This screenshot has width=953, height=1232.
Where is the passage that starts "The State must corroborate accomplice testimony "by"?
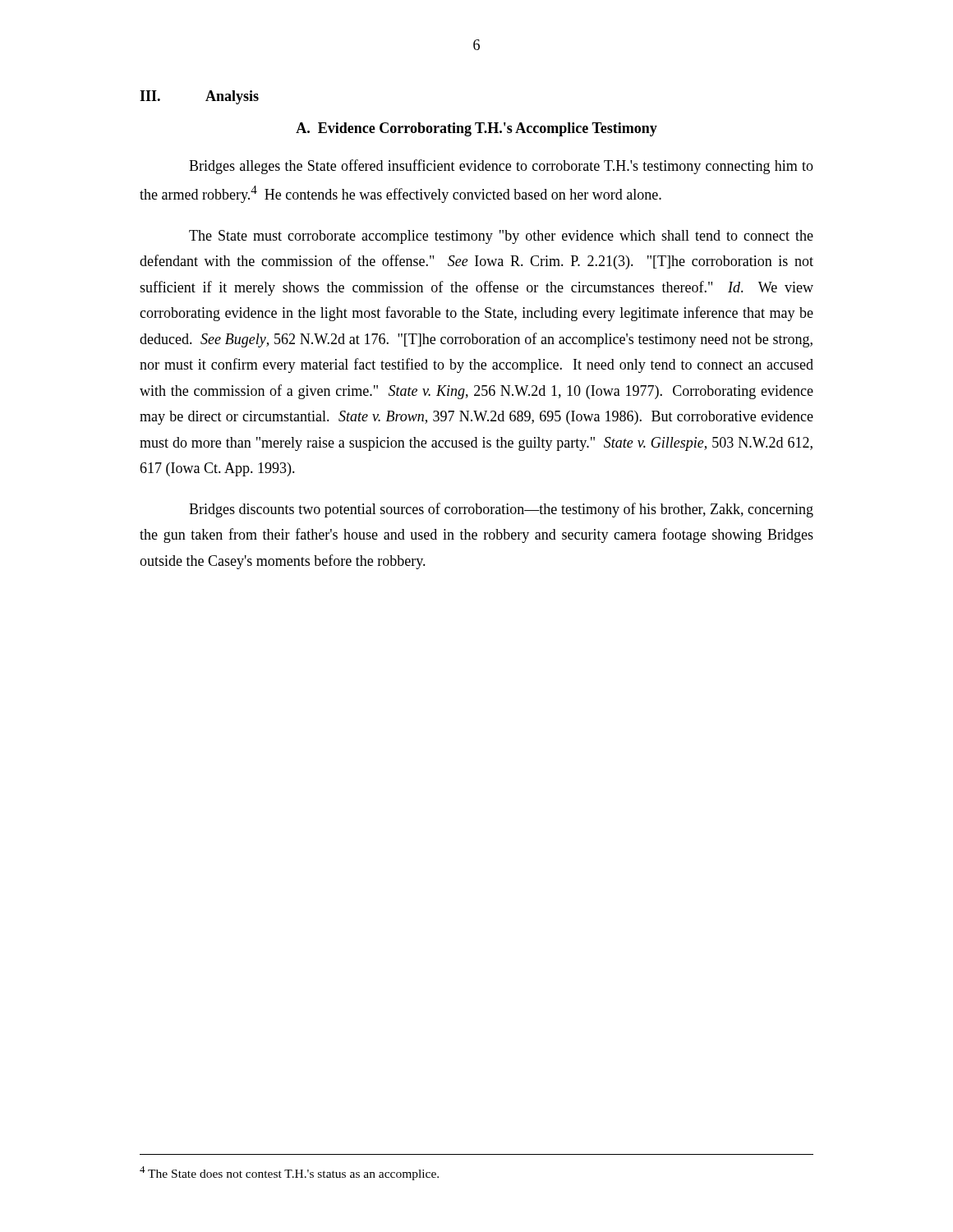tap(476, 352)
